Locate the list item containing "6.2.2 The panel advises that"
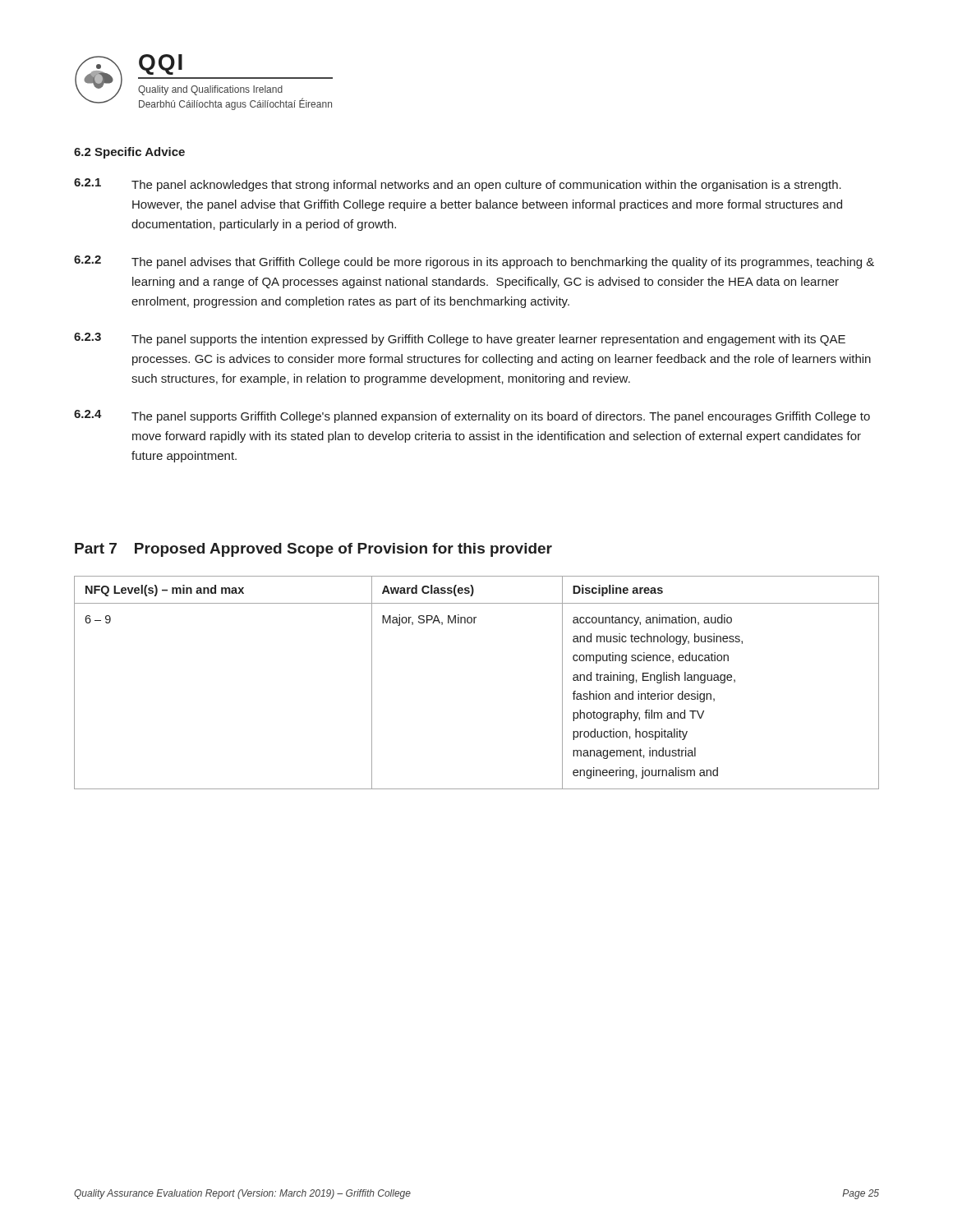The image size is (953, 1232). pyautogui.click(x=476, y=282)
